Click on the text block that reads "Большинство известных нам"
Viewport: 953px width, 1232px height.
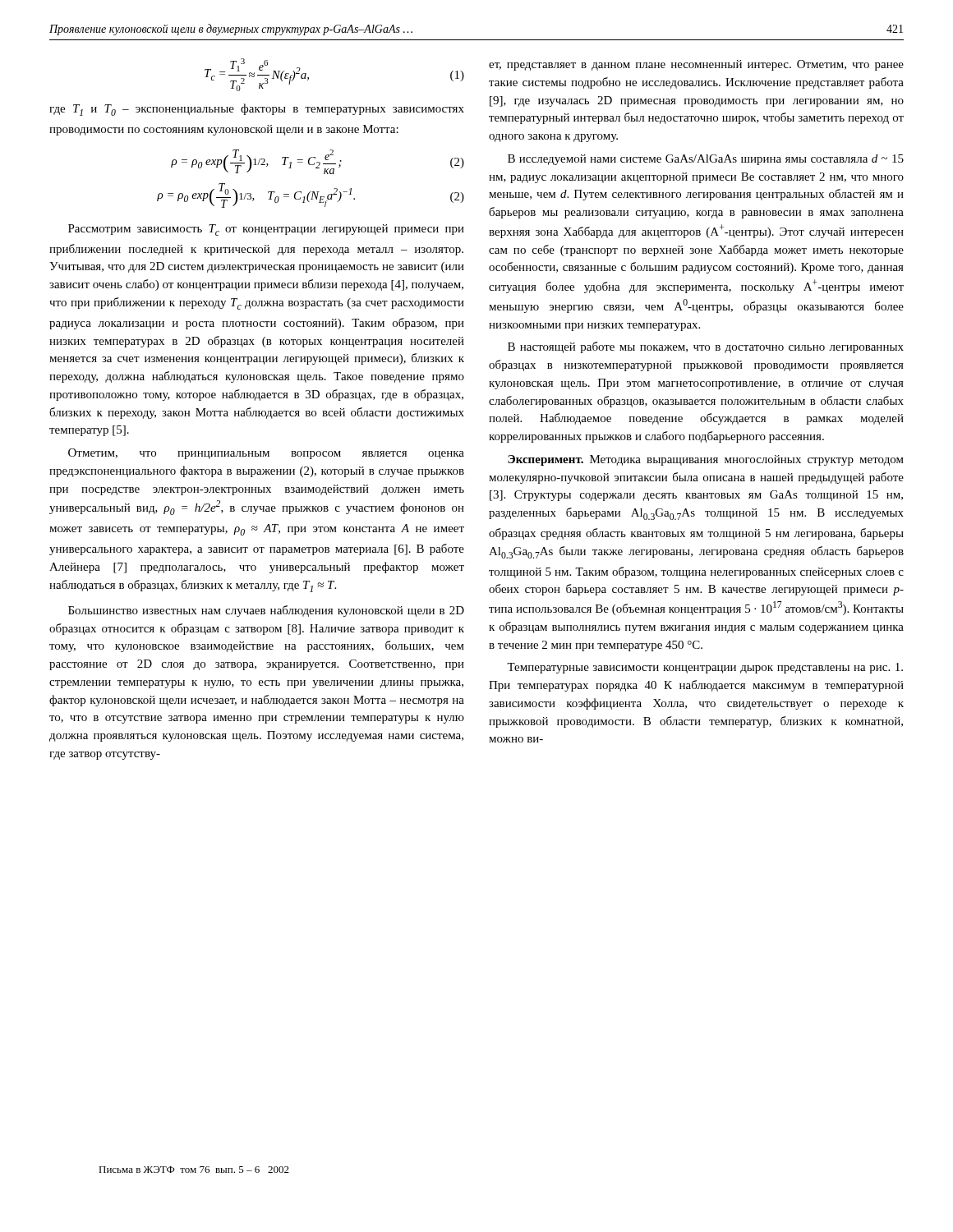pyautogui.click(x=257, y=682)
